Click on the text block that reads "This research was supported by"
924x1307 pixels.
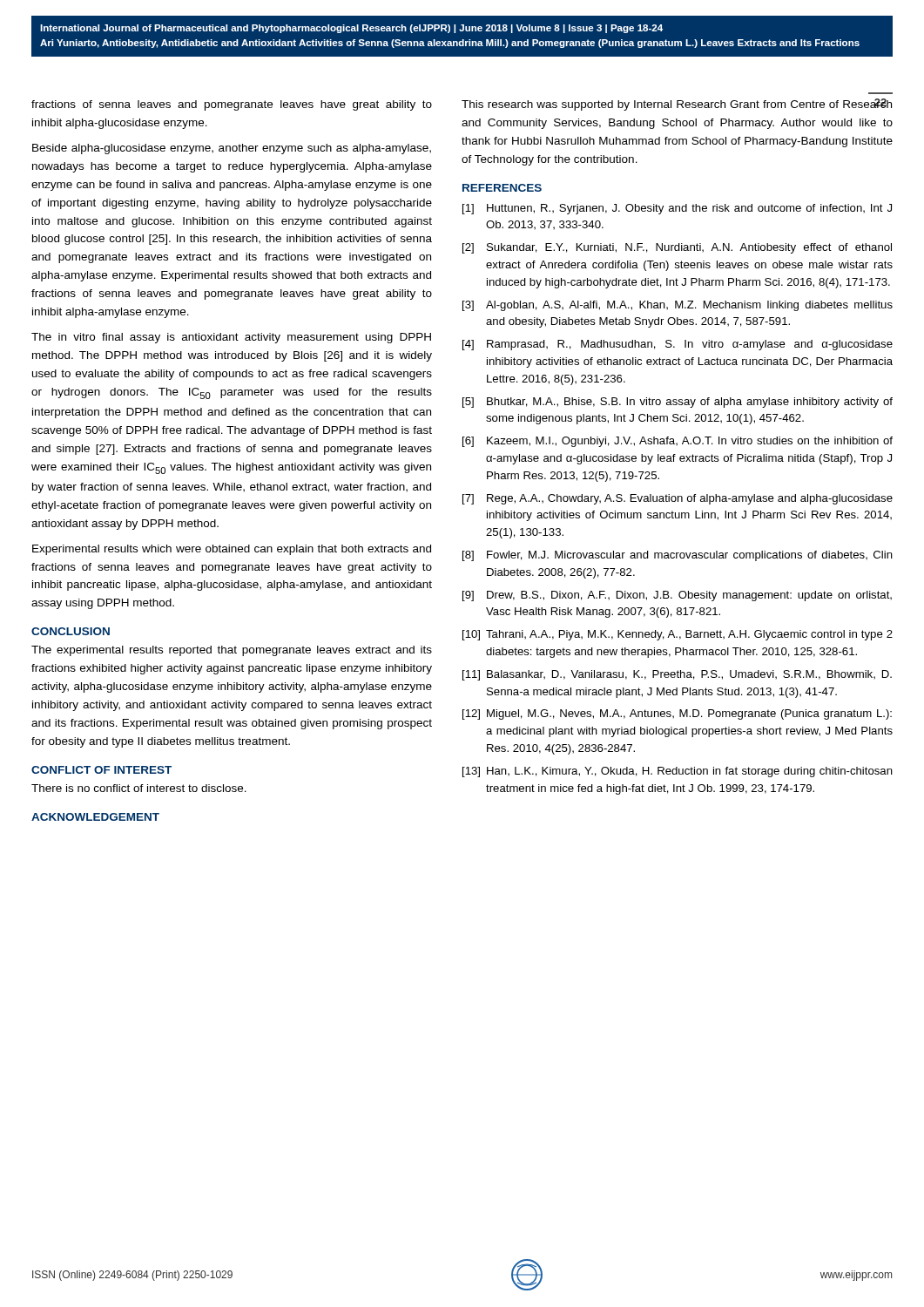(677, 132)
